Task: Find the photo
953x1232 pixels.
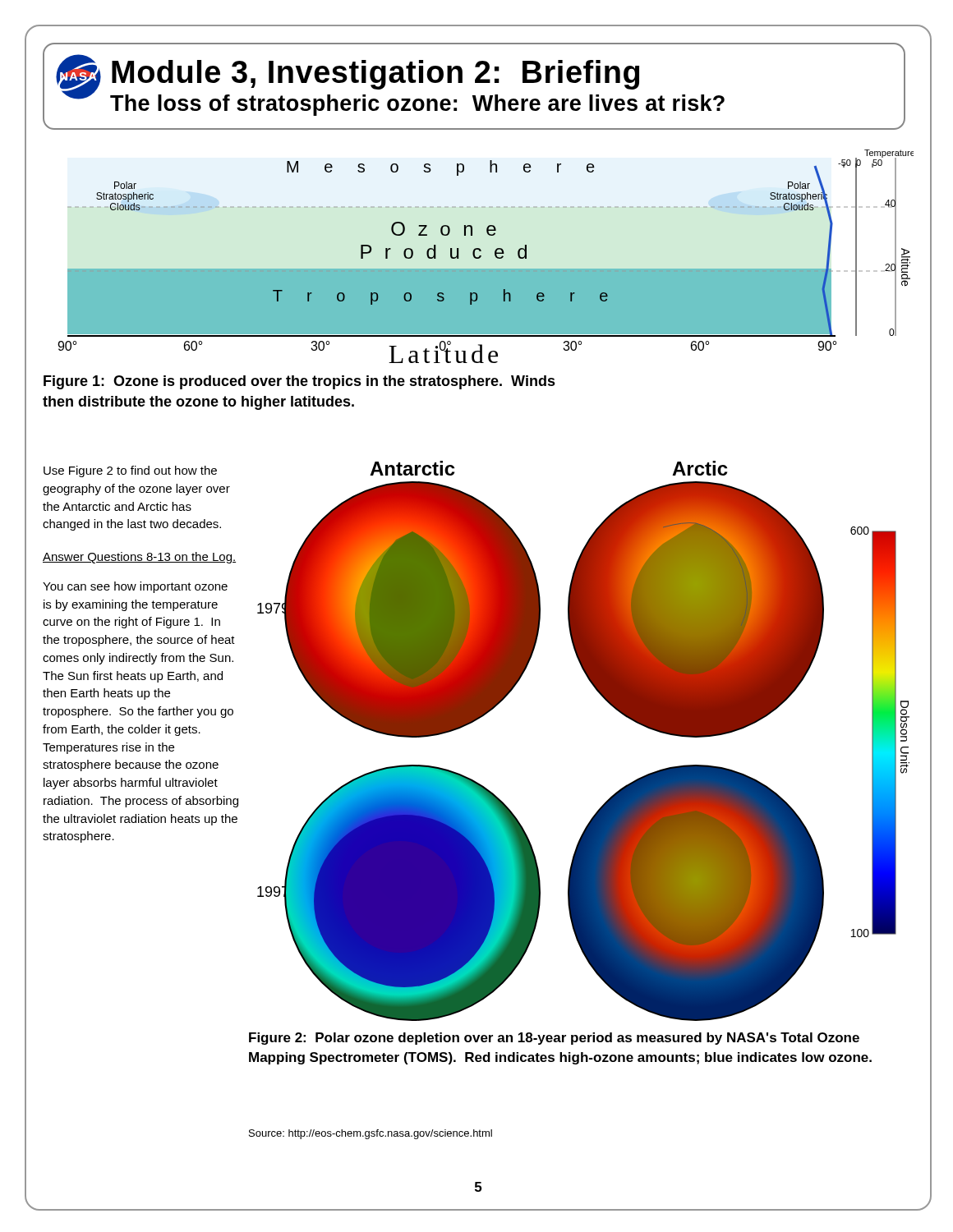Action: click(581, 737)
